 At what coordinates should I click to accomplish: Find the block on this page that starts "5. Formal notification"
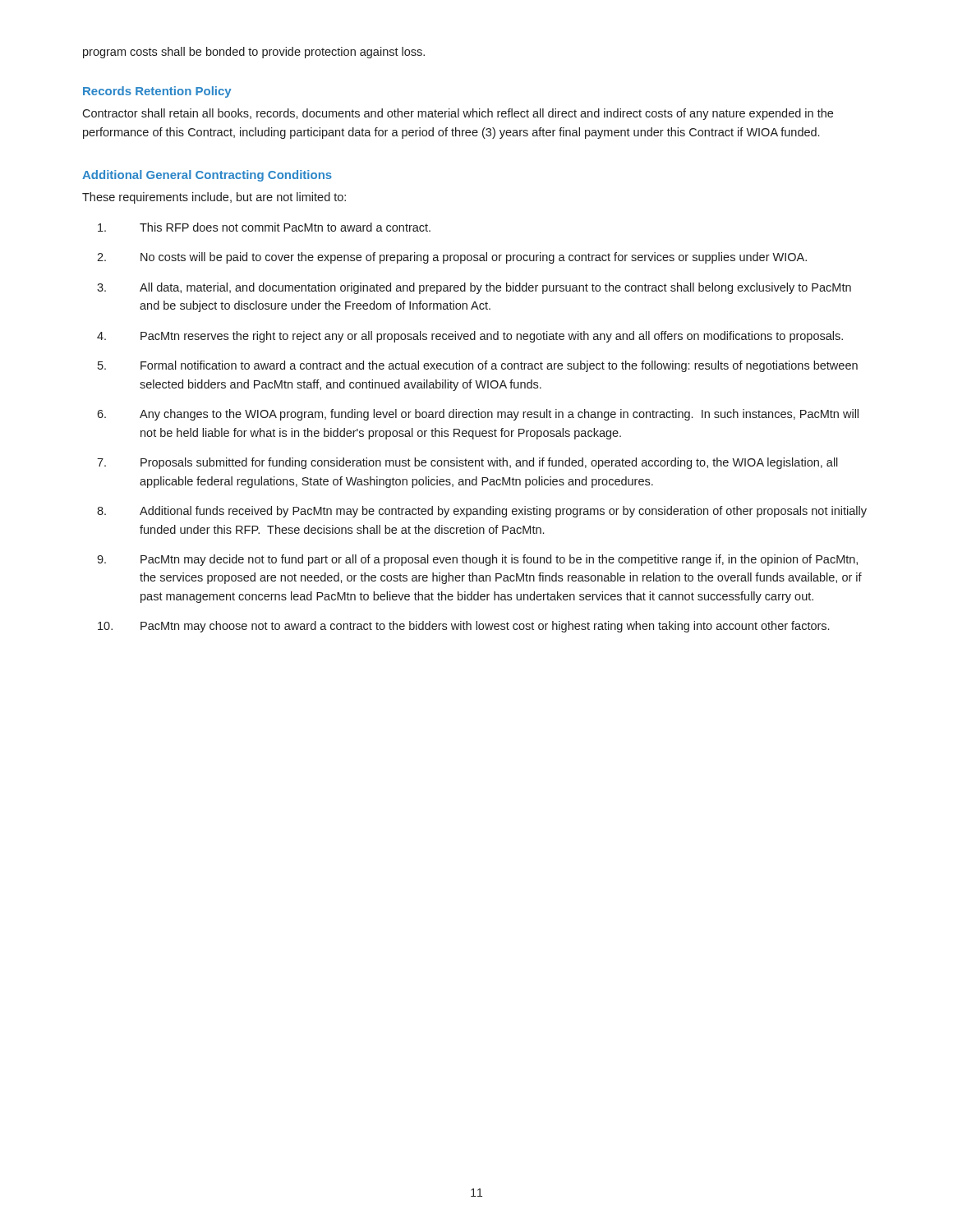point(476,375)
